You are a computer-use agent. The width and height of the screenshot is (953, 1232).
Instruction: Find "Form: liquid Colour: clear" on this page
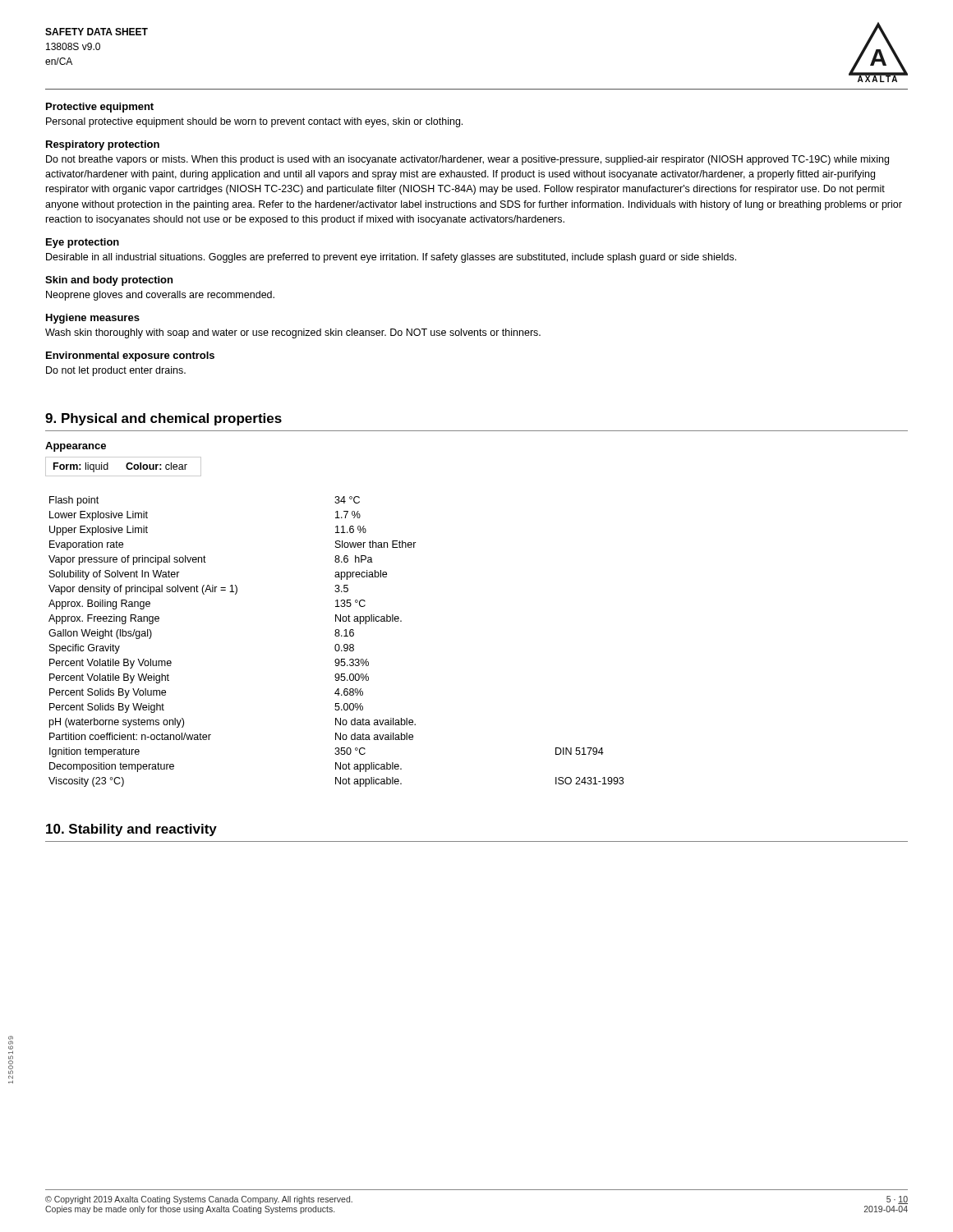pos(120,467)
